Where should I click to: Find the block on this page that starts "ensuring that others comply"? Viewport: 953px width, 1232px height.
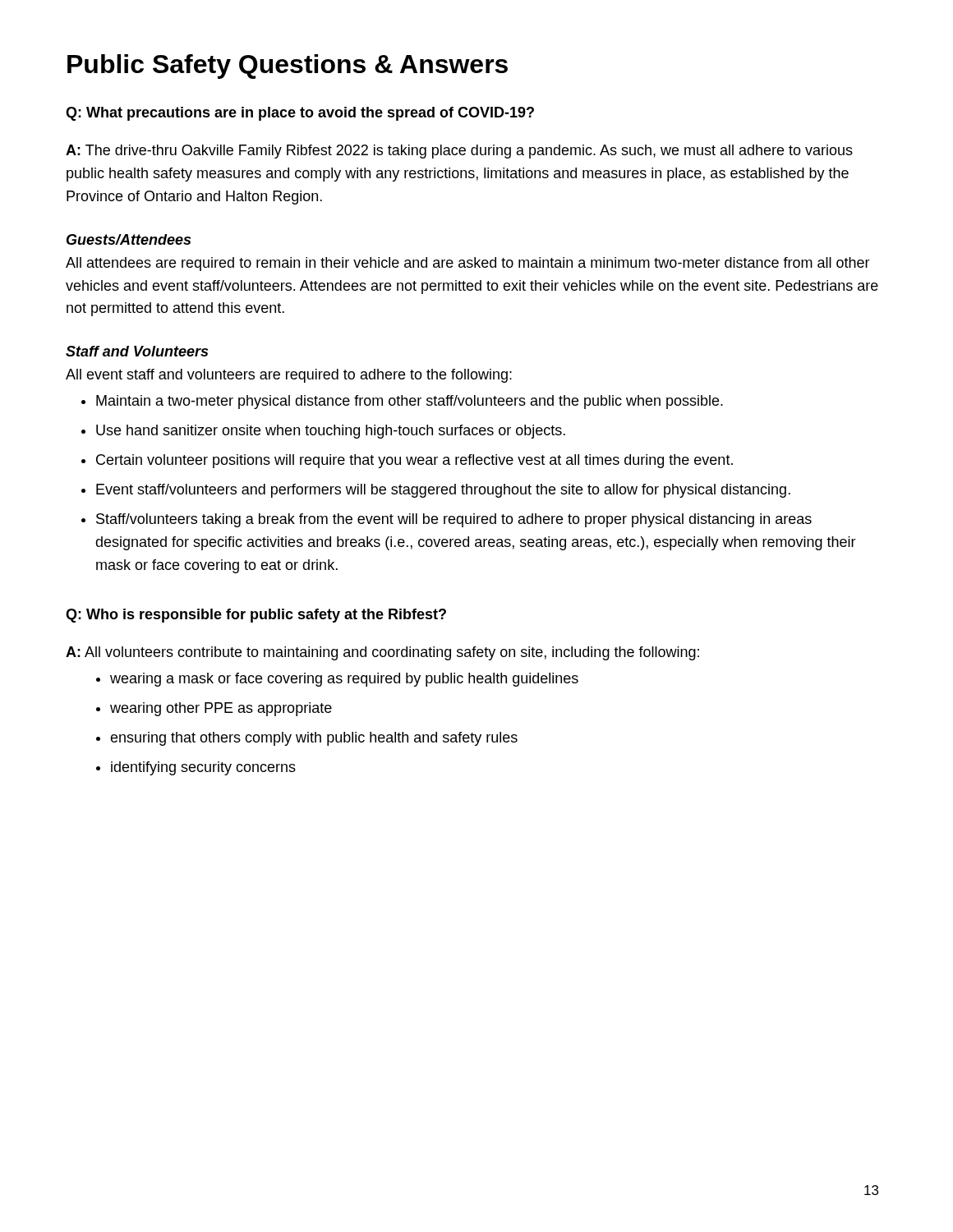click(x=472, y=738)
